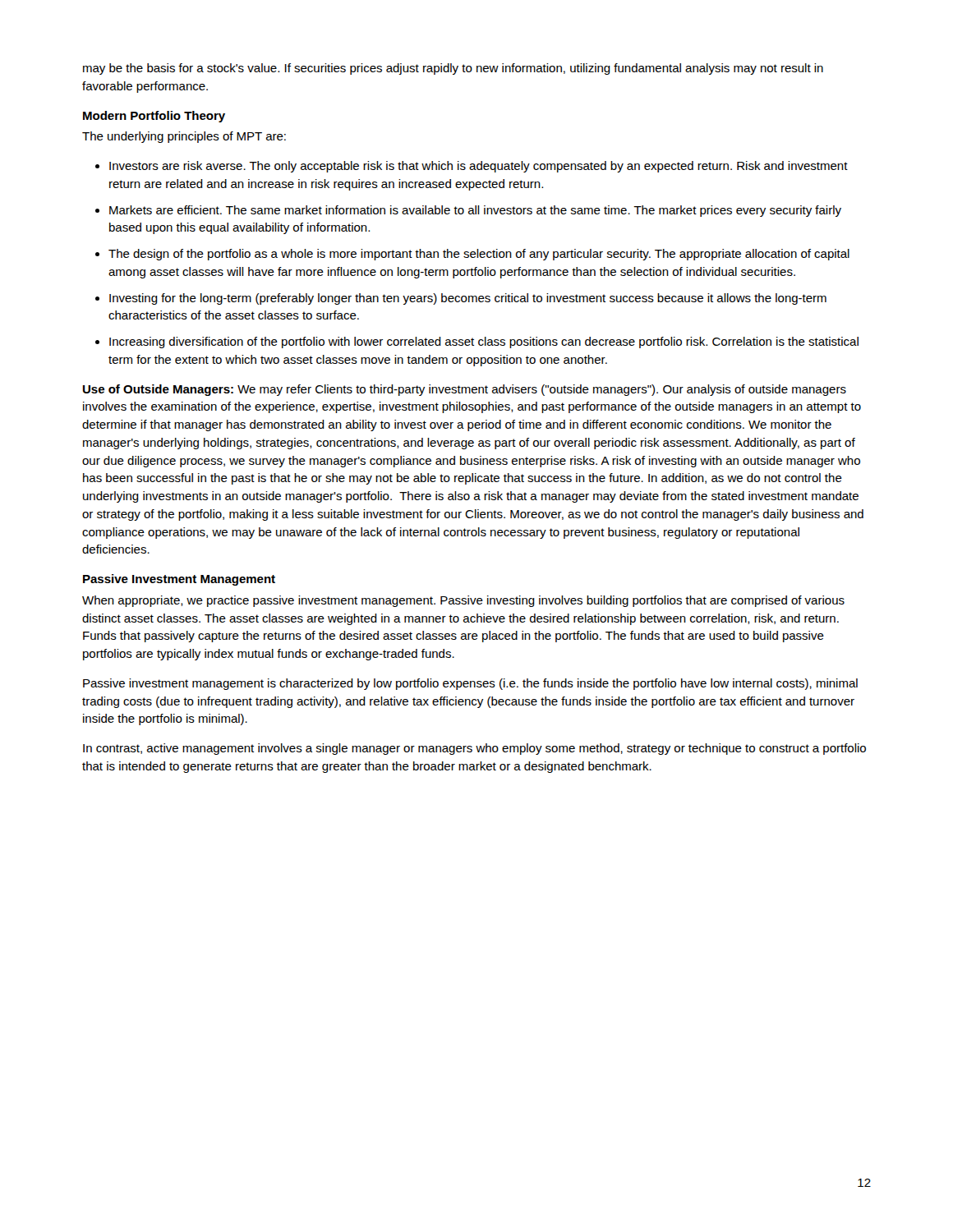Image resolution: width=953 pixels, height=1232 pixels.
Task: Click on the text block that reads "Use of Outside Managers: We may"
Action: (x=476, y=469)
